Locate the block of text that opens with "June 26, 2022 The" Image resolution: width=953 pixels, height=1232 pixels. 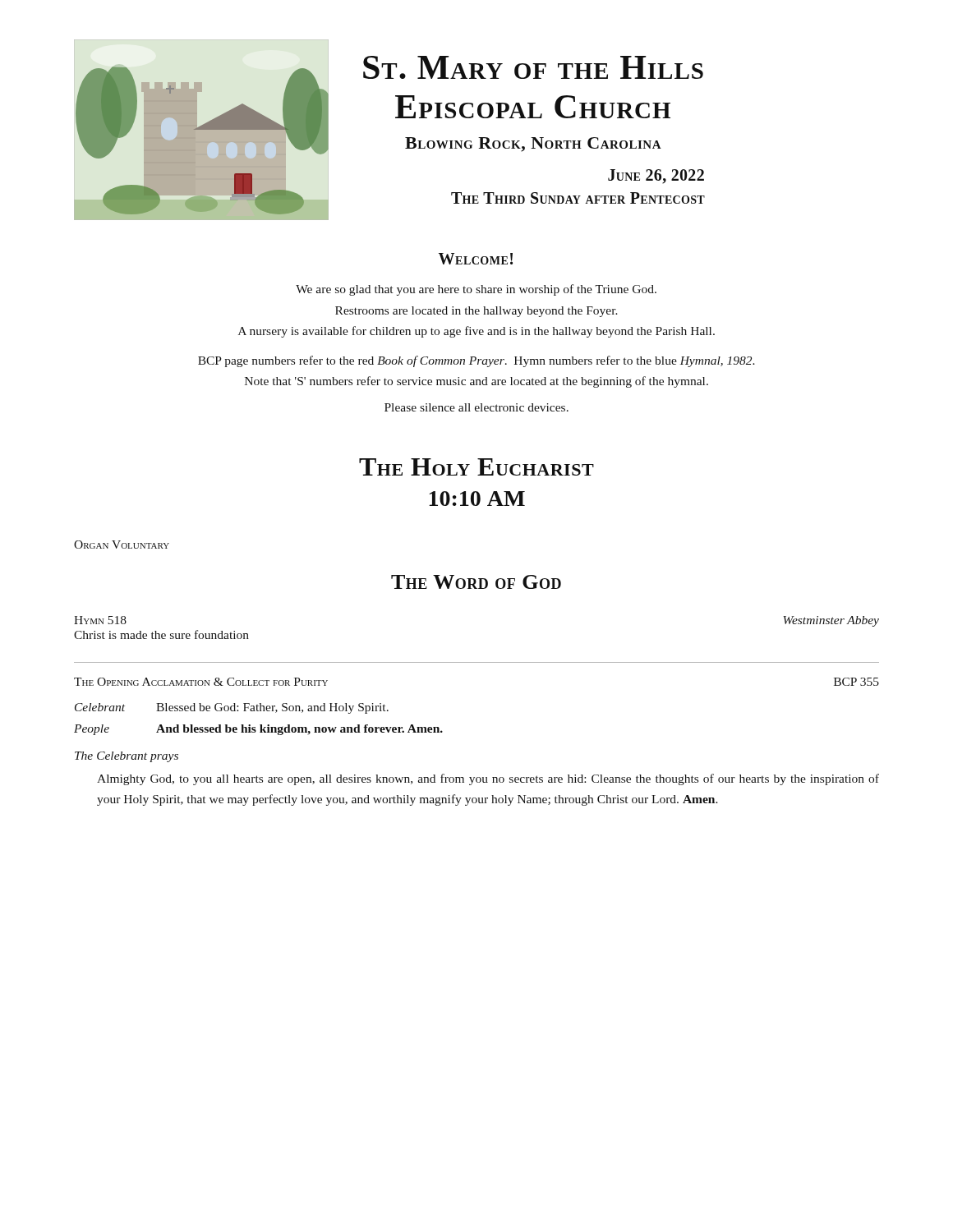point(578,186)
